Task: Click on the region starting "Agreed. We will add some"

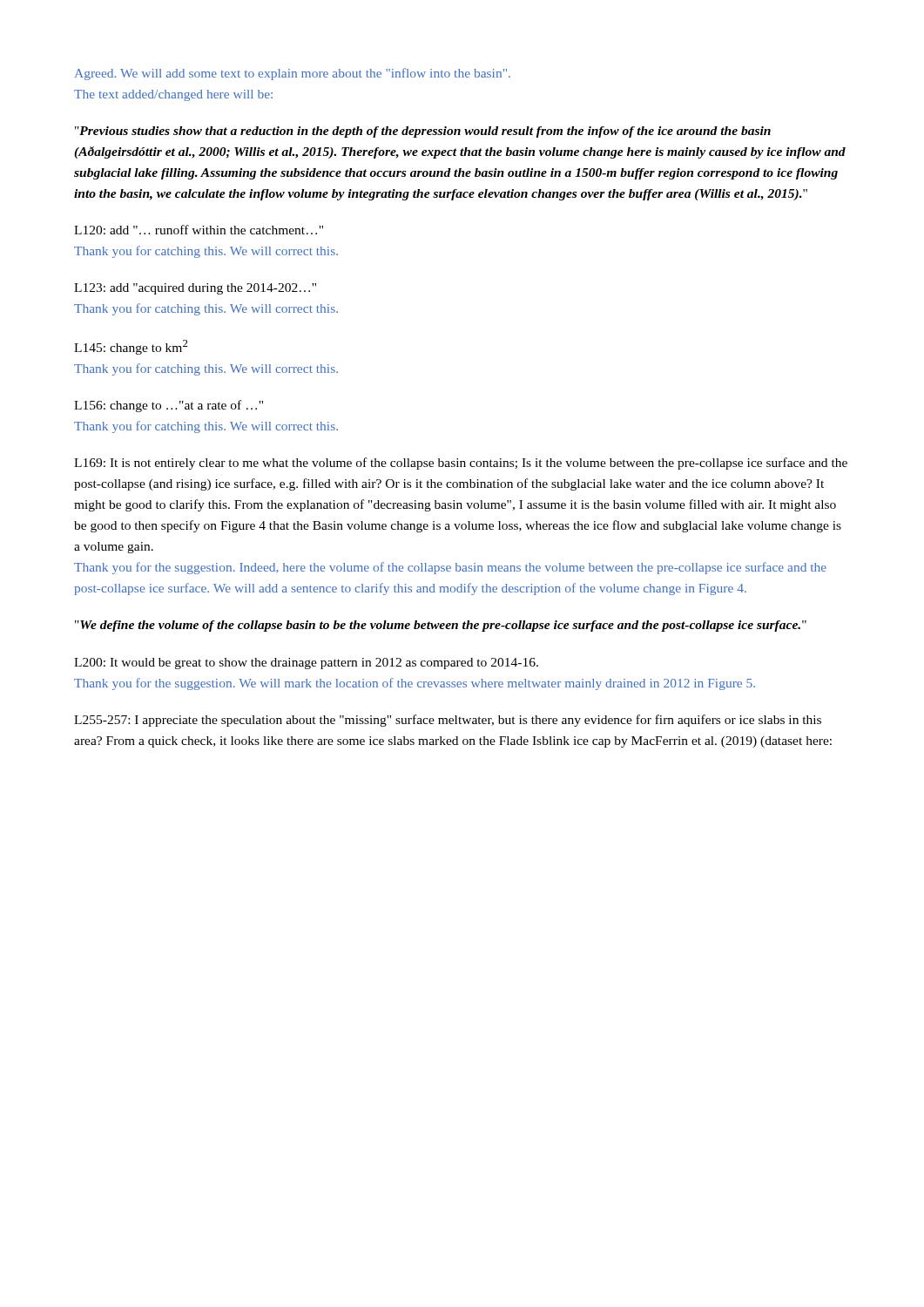Action: pos(293,83)
